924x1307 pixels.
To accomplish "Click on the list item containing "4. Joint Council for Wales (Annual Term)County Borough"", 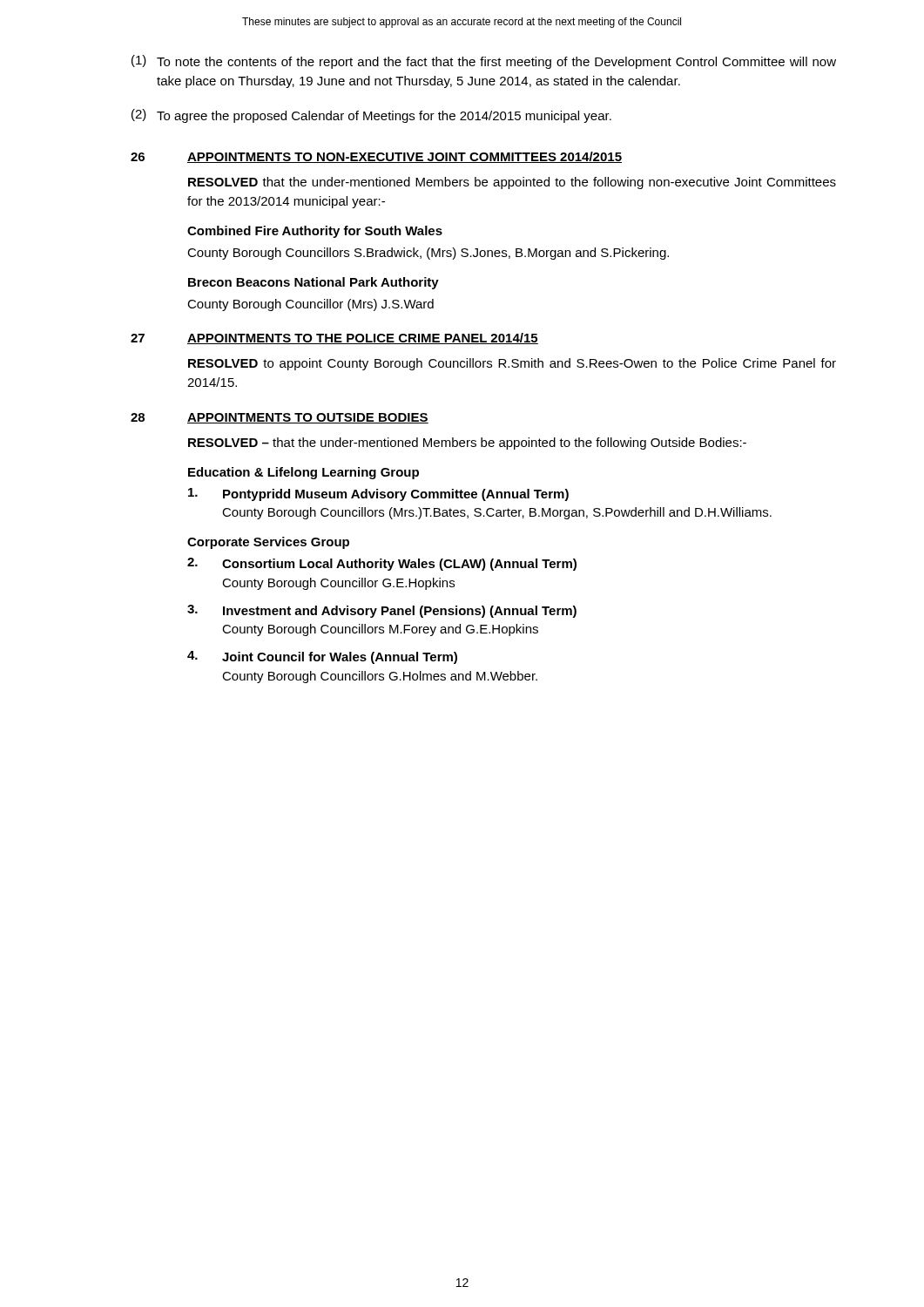I will tap(363, 666).
